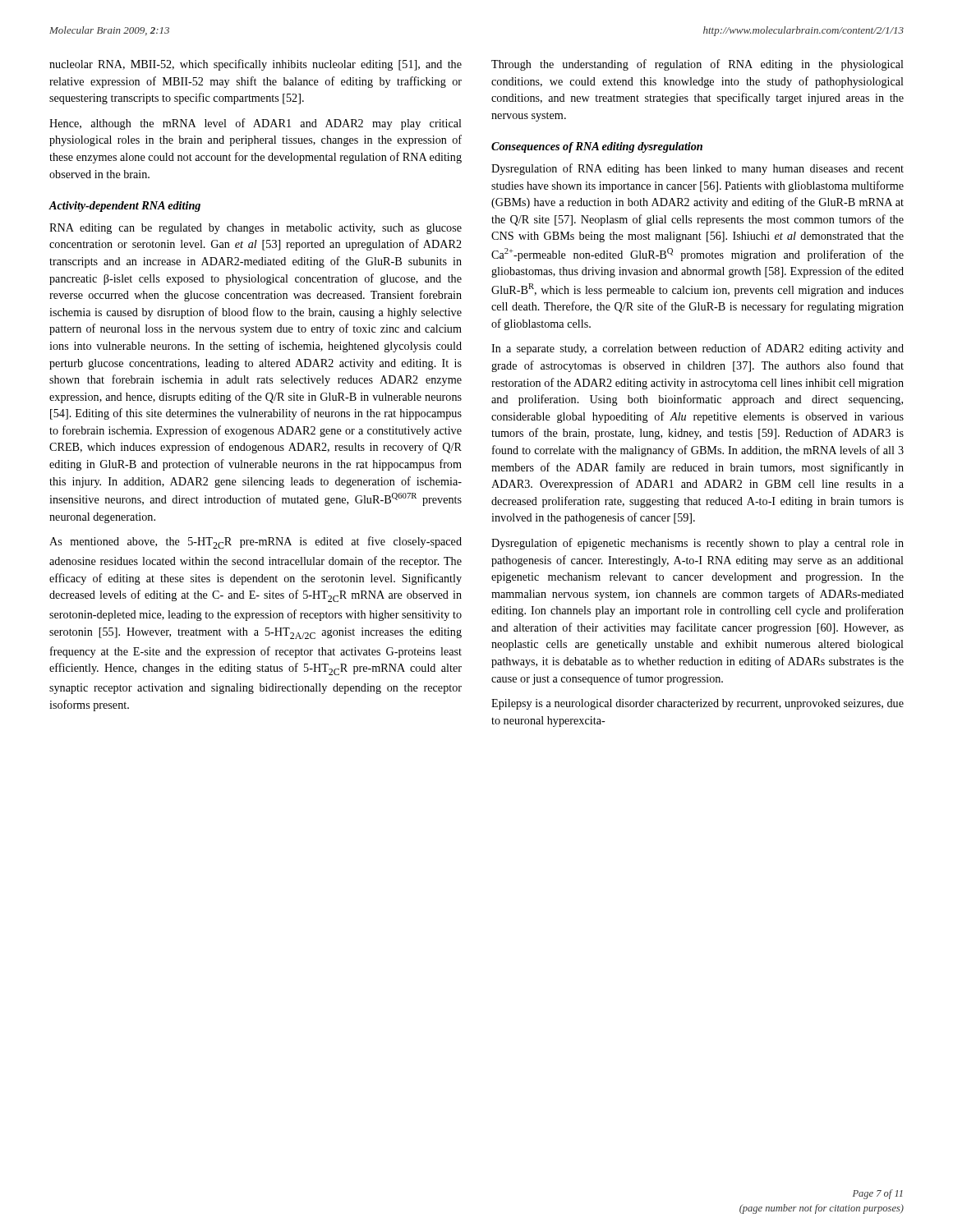Point to the element starting "In a separate study, a correlation between"
Screen dimensions: 1232x953
click(x=698, y=433)
